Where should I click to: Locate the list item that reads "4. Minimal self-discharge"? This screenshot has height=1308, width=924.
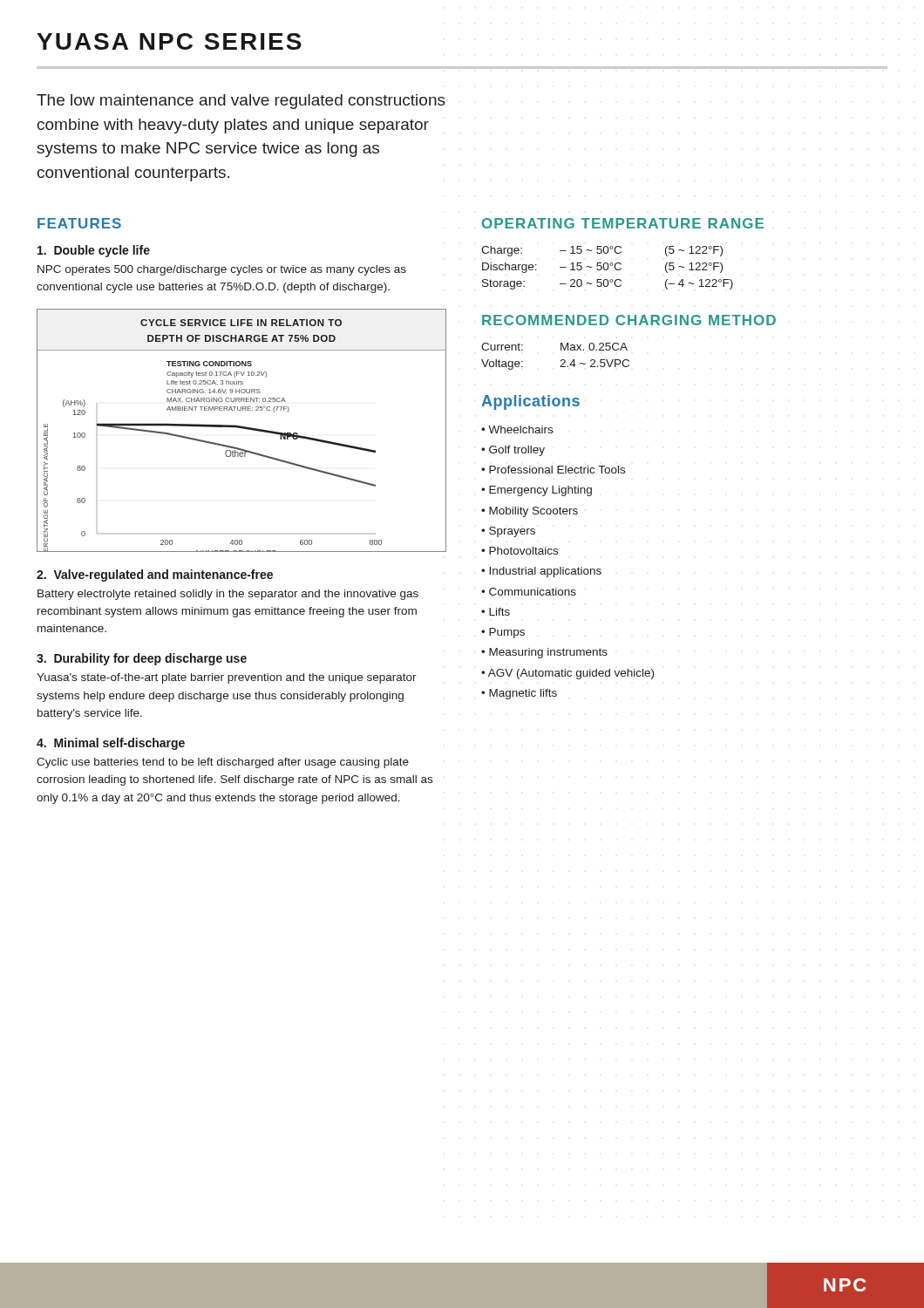point(111,744)
